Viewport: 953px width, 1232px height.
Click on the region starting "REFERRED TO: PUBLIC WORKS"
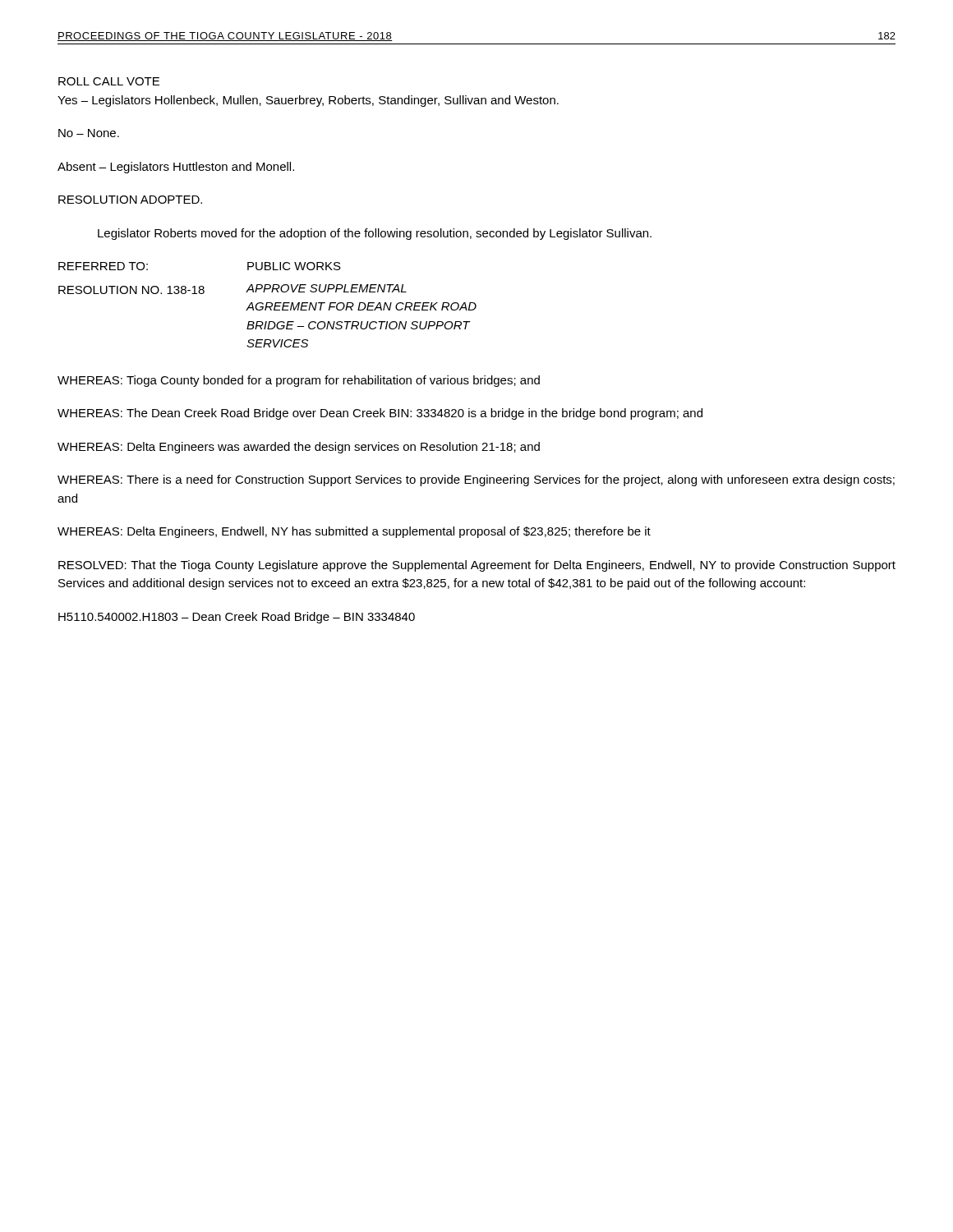pos(104,267)
